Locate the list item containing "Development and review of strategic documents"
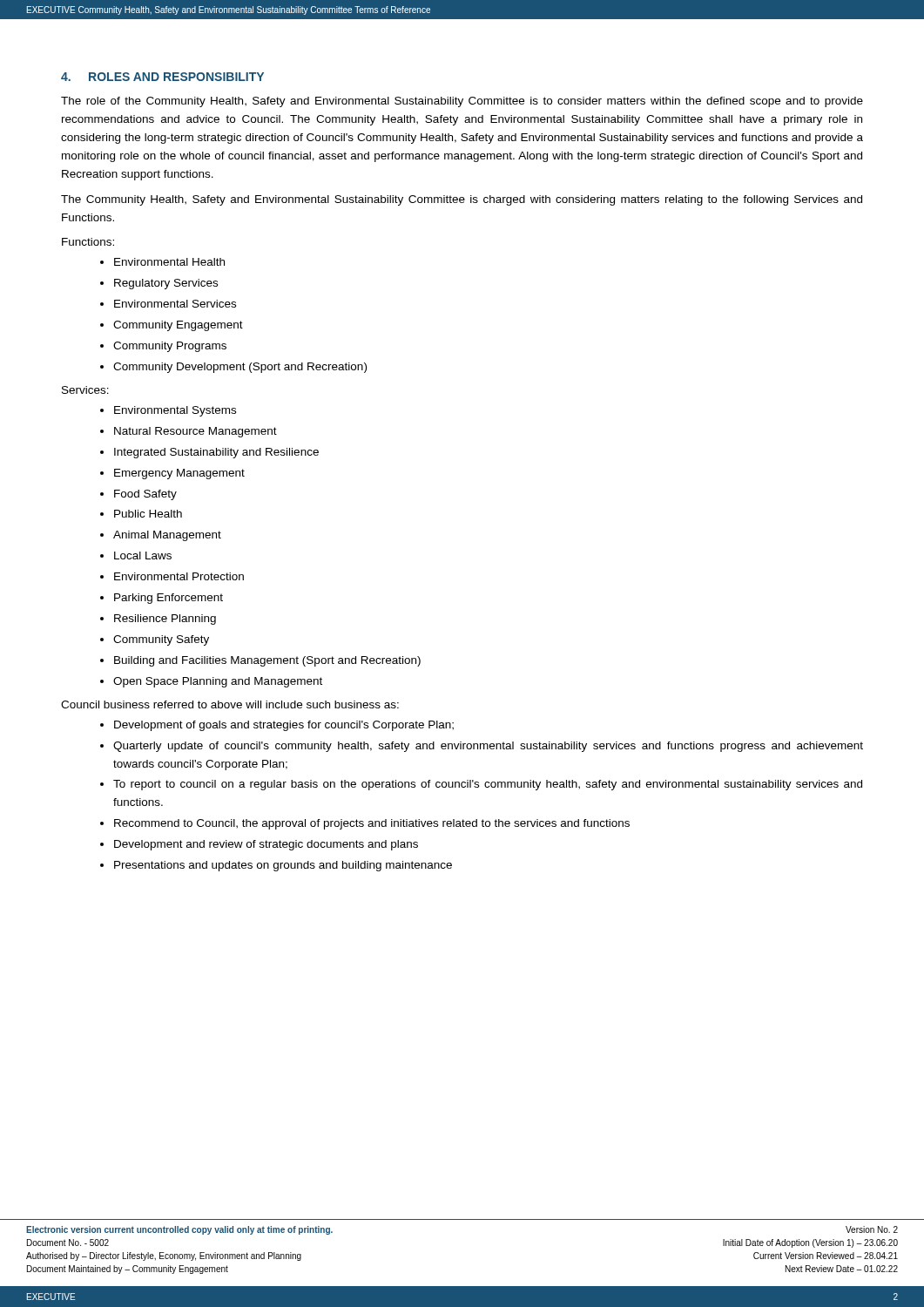The width and height of the screenshot is (924, 1307). pos(266,844)
